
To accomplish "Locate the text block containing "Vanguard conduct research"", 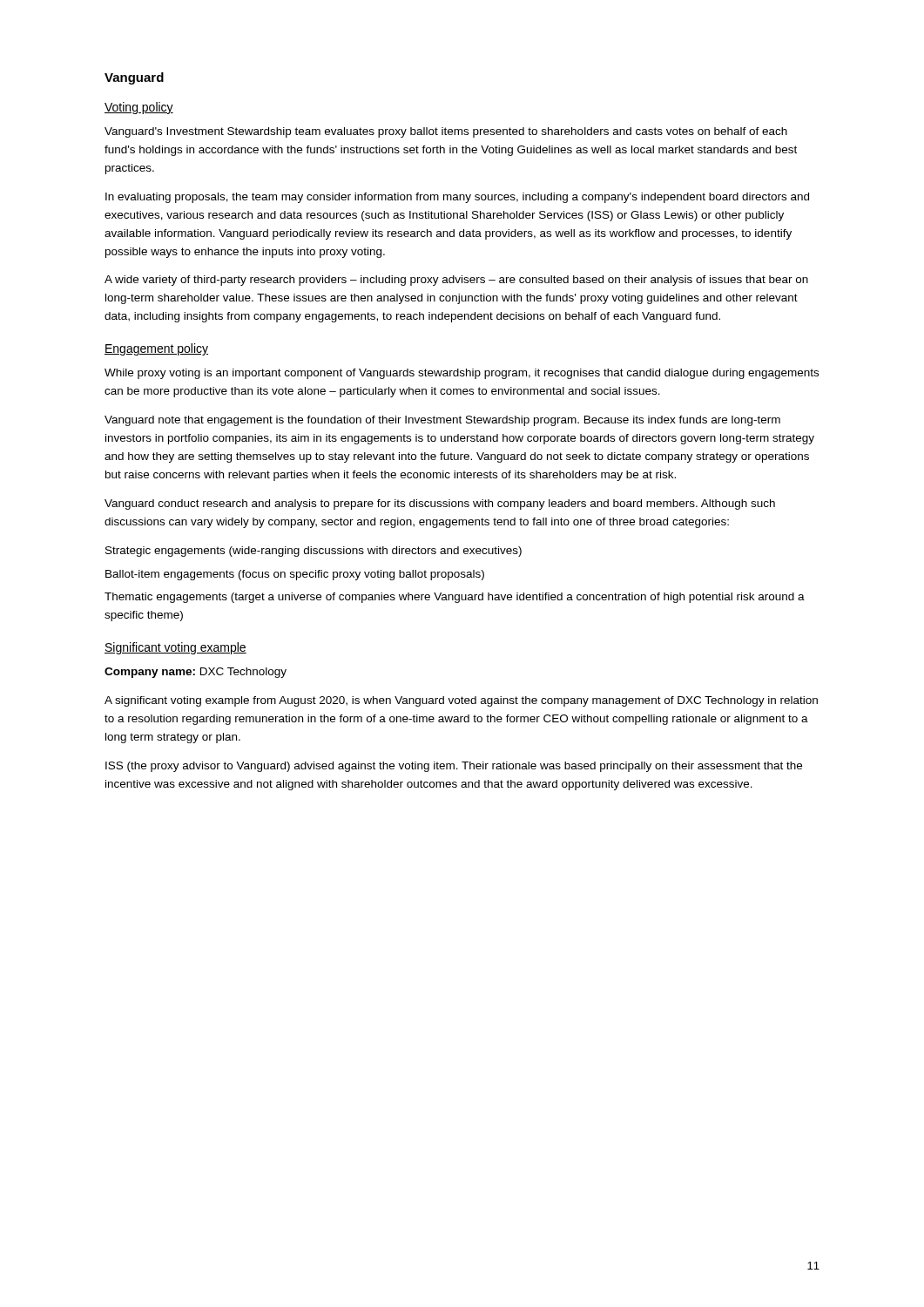I will click(440, 512).
